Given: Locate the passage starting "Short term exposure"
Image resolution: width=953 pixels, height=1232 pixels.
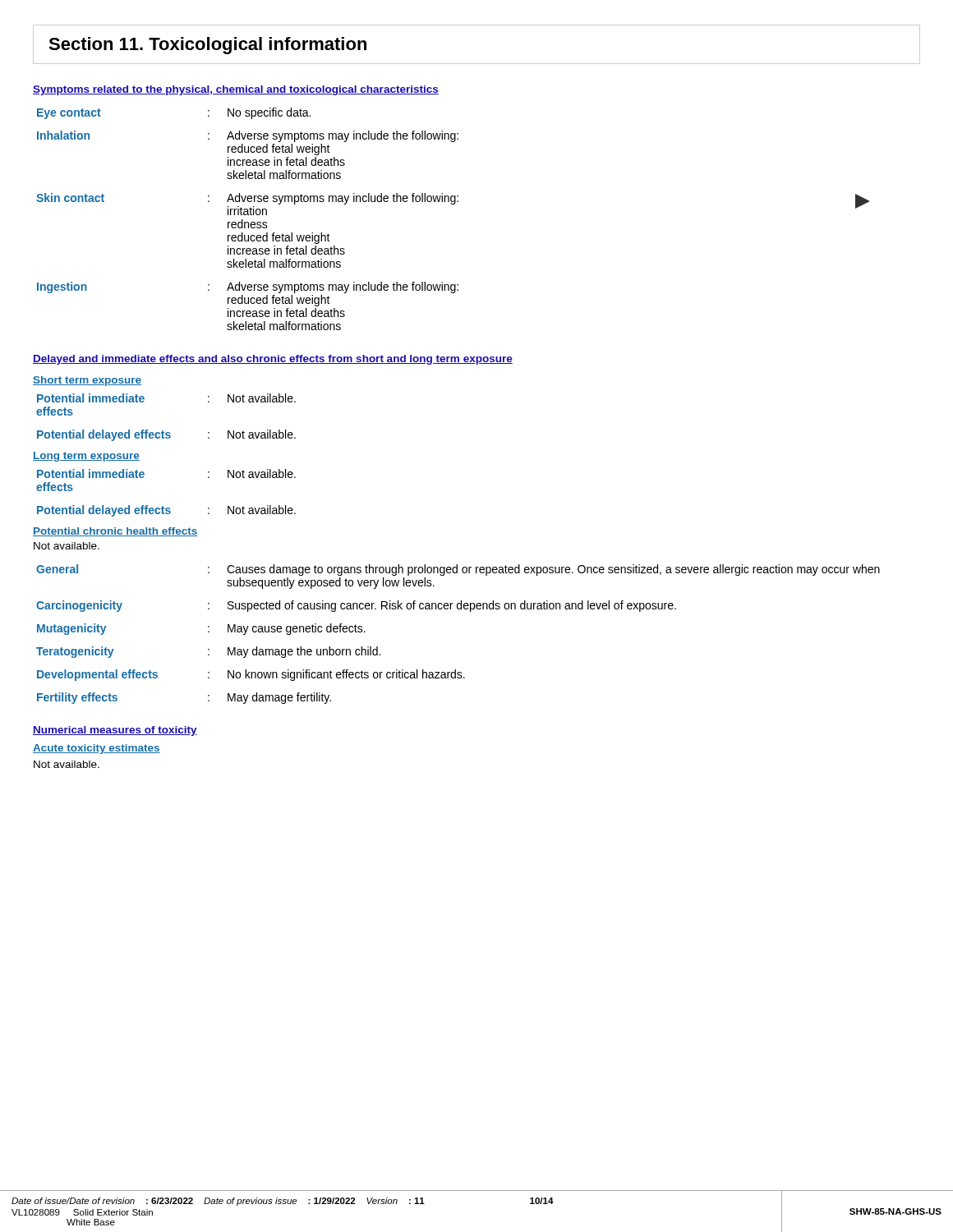Looking at the screenshot, I should (x=87, y=380).
